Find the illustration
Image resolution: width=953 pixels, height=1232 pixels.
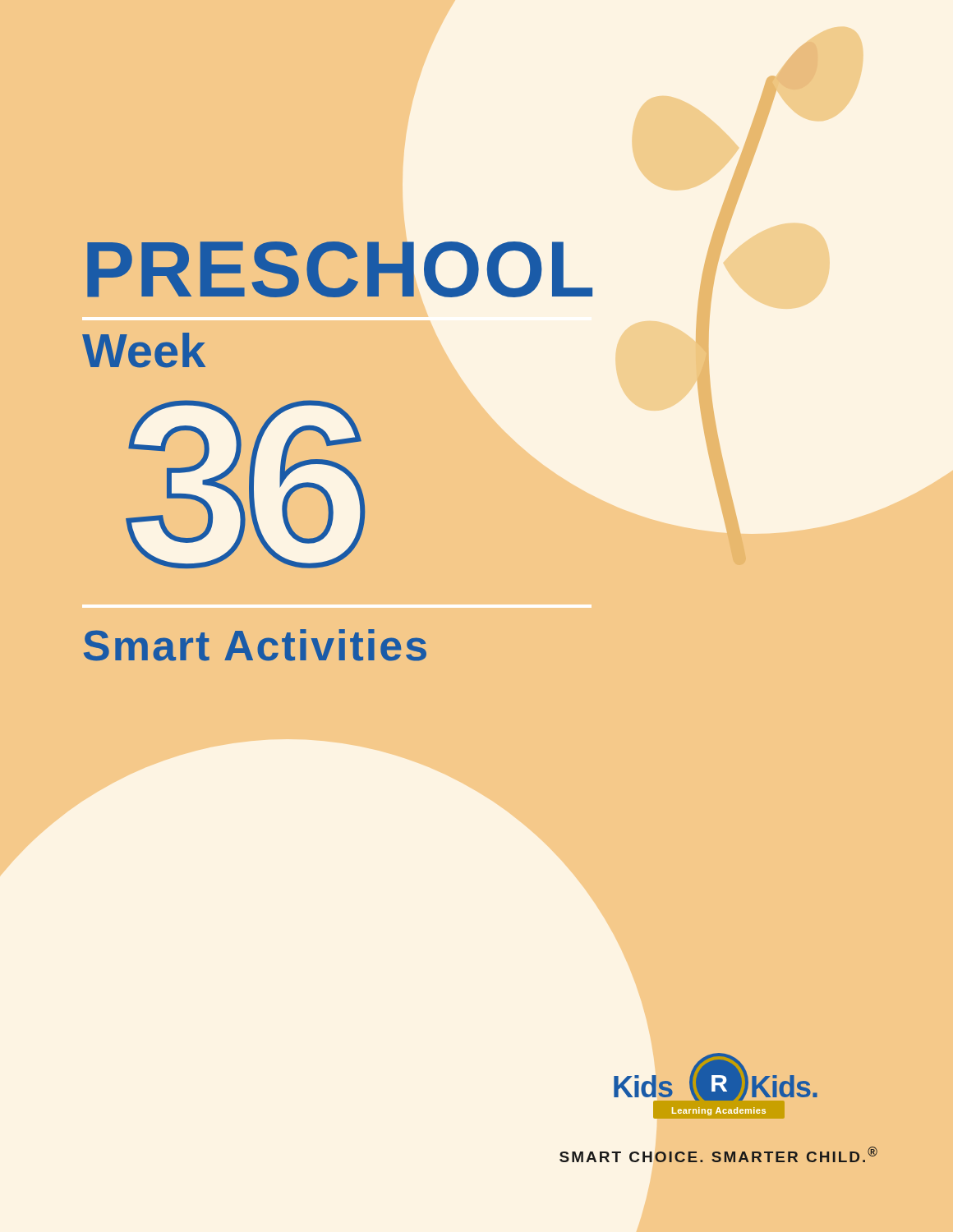pos(698,287)
